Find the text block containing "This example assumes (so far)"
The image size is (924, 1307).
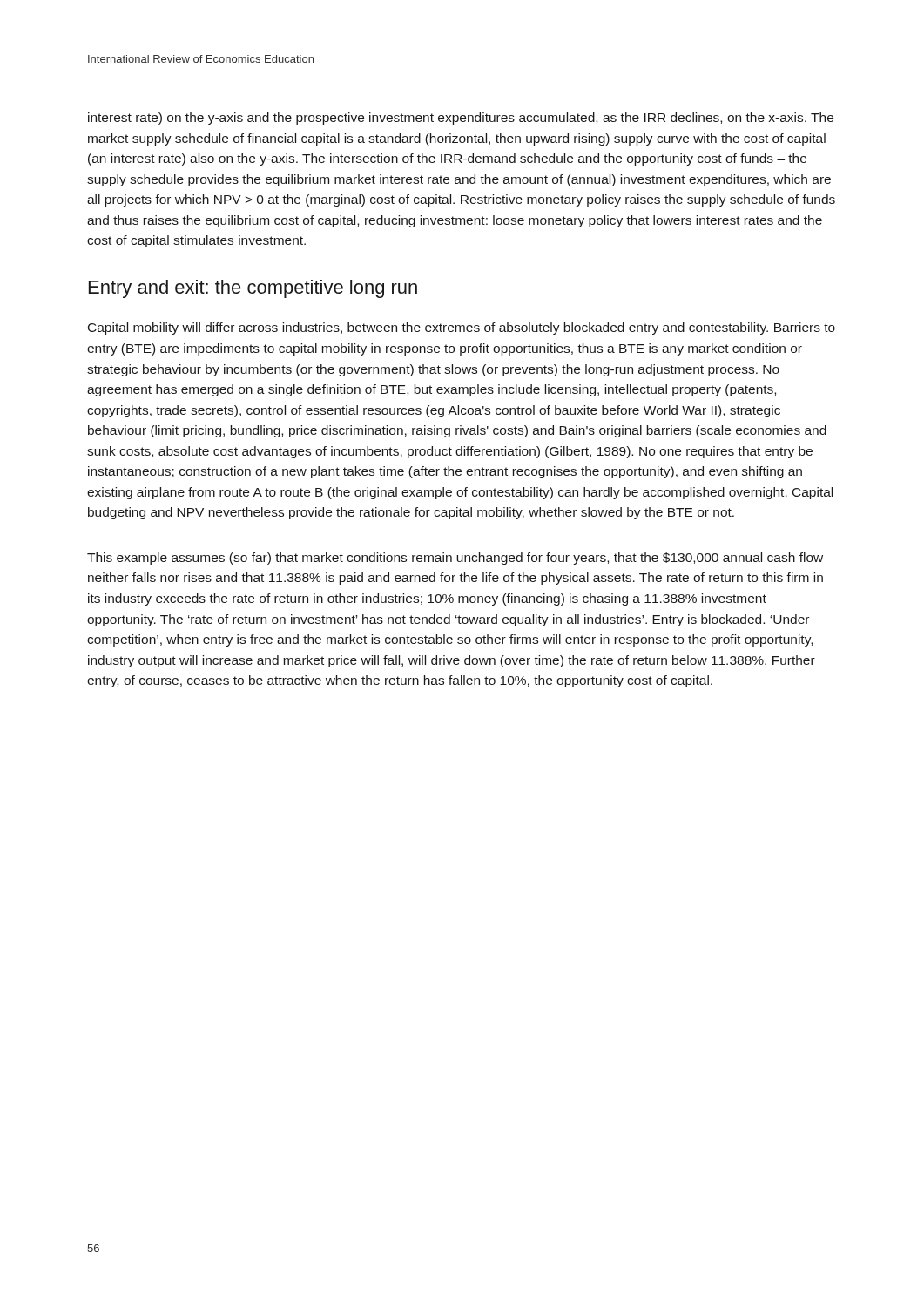click(x=455, y=619)
